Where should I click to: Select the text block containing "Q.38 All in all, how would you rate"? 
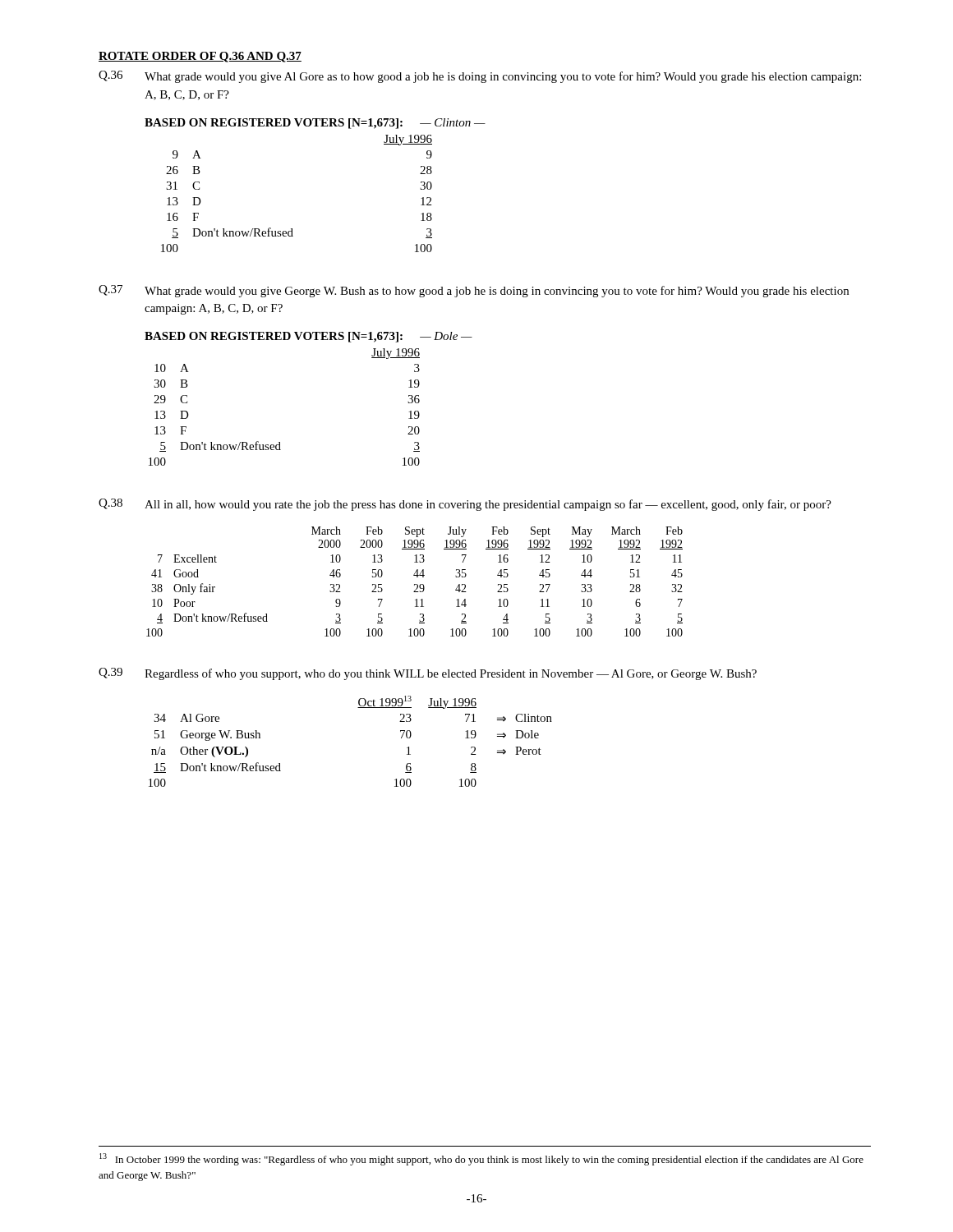[x=485, y=505]
